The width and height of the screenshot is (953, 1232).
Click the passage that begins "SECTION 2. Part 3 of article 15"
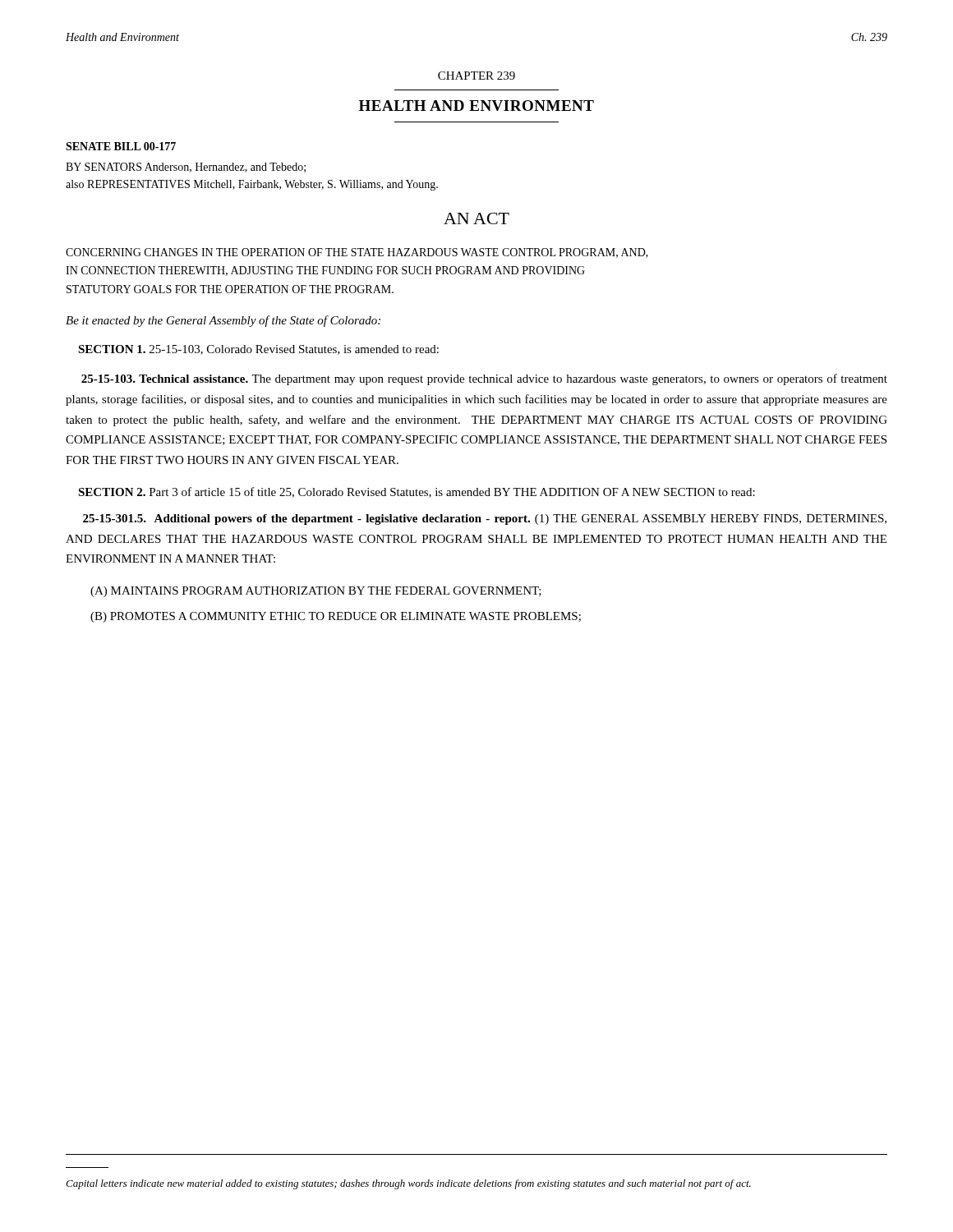point(411,492)
